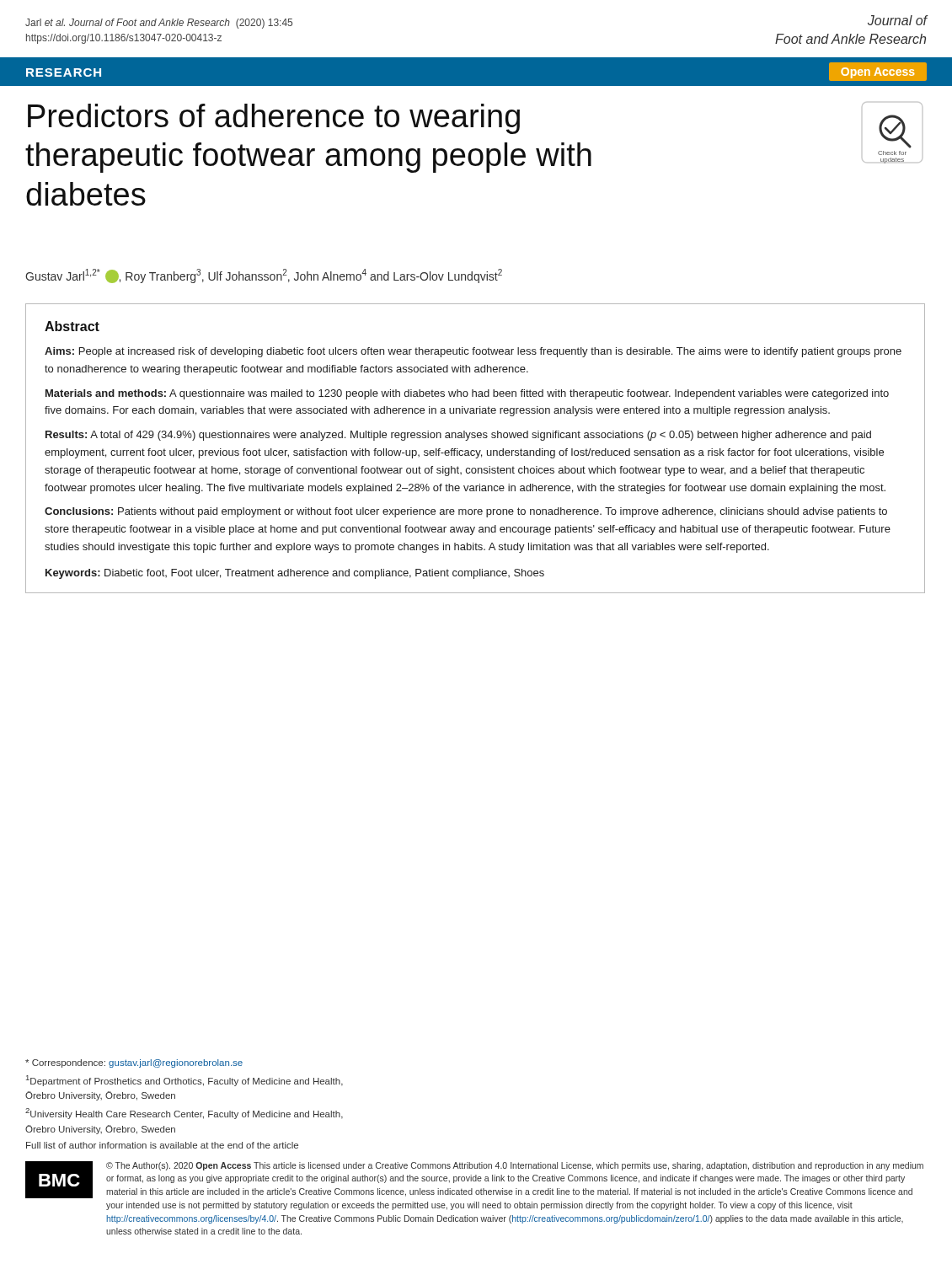952x1264 pixels.
Task: Click the title
Action: pyautogui.click(x=404, y=156)
